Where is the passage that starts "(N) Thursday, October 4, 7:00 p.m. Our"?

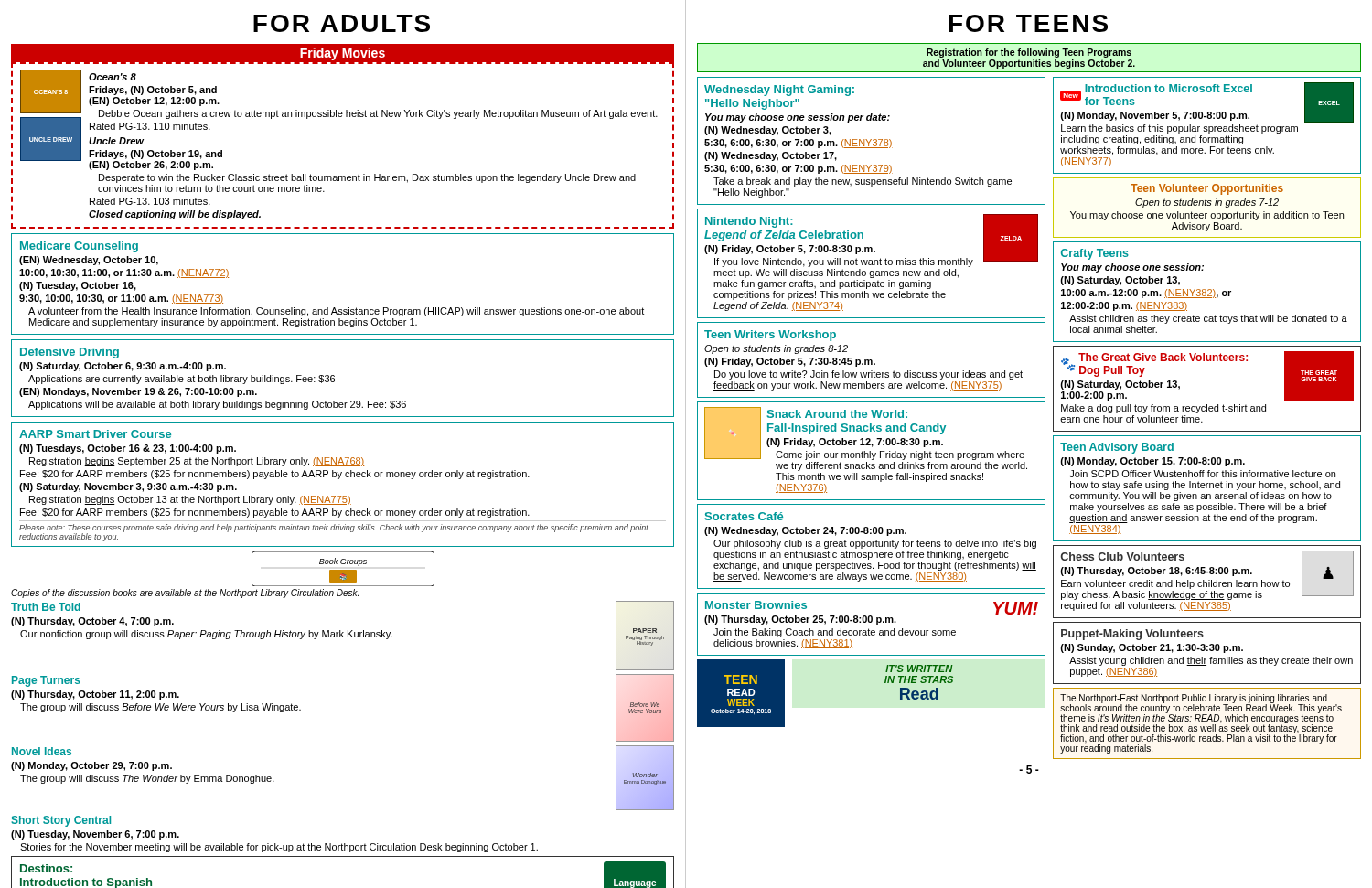pyautogui.click(x=311, y=627)
